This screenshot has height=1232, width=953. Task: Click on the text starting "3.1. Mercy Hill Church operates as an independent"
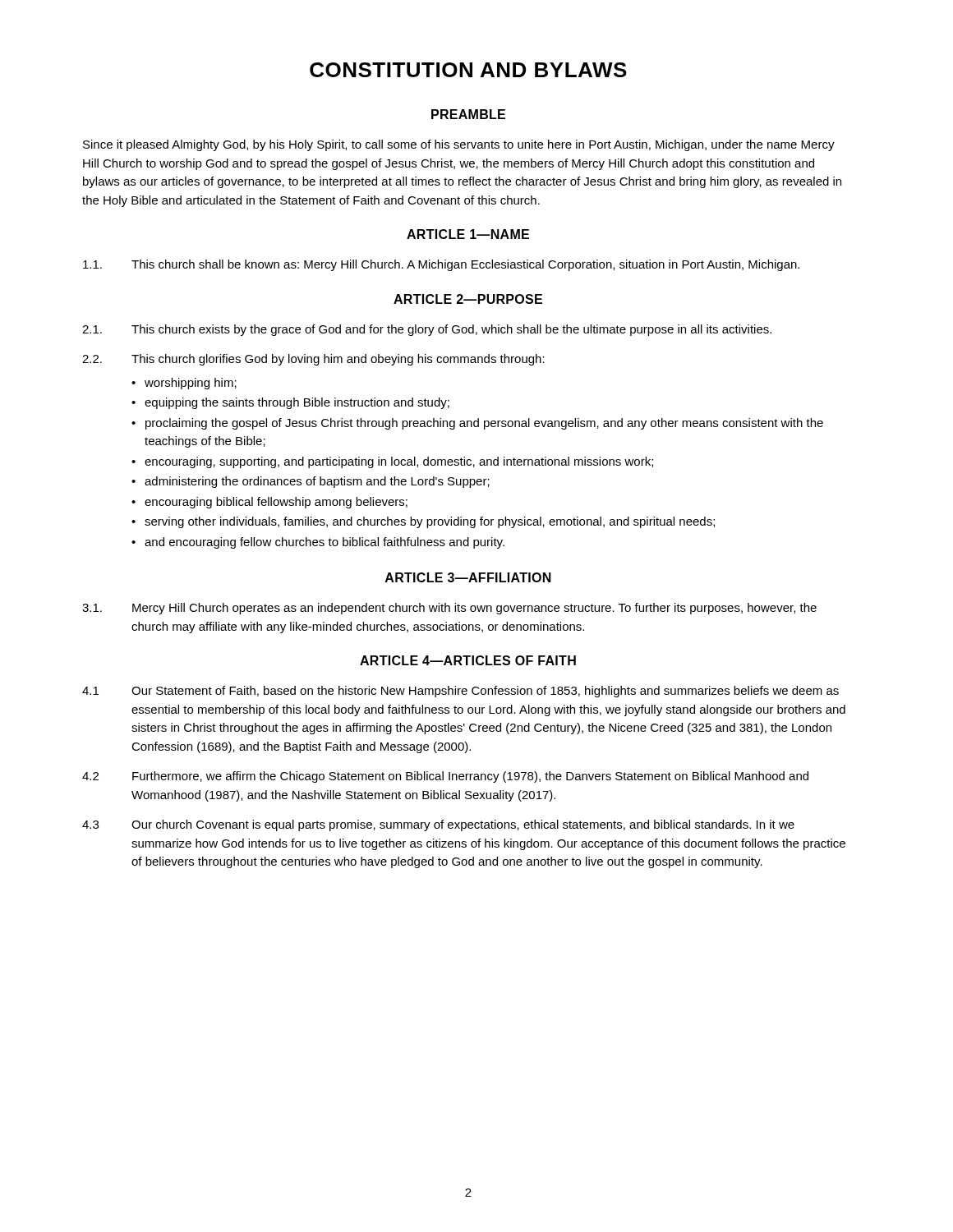pos(468,617)
